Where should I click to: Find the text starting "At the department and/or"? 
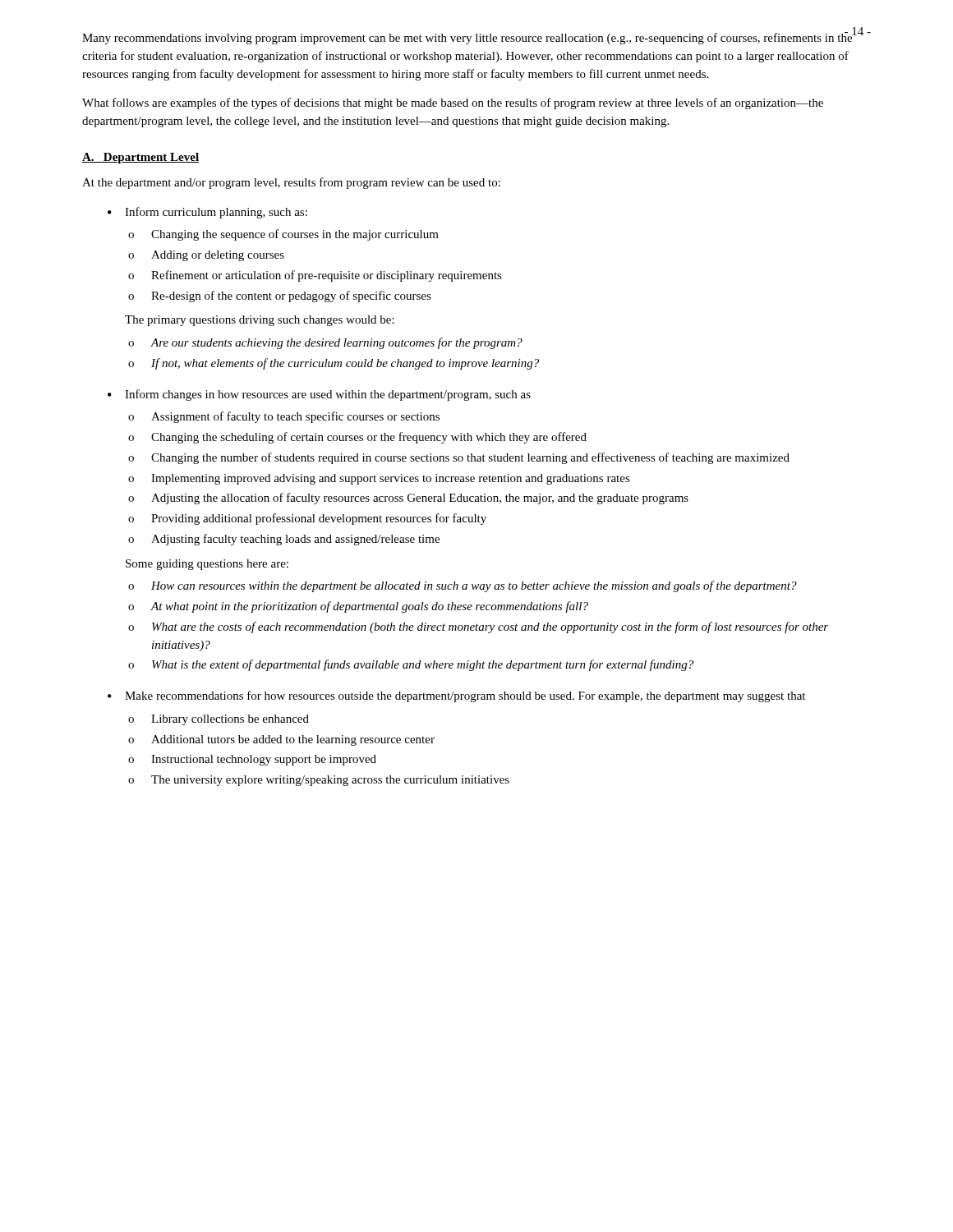pos(476,183)
